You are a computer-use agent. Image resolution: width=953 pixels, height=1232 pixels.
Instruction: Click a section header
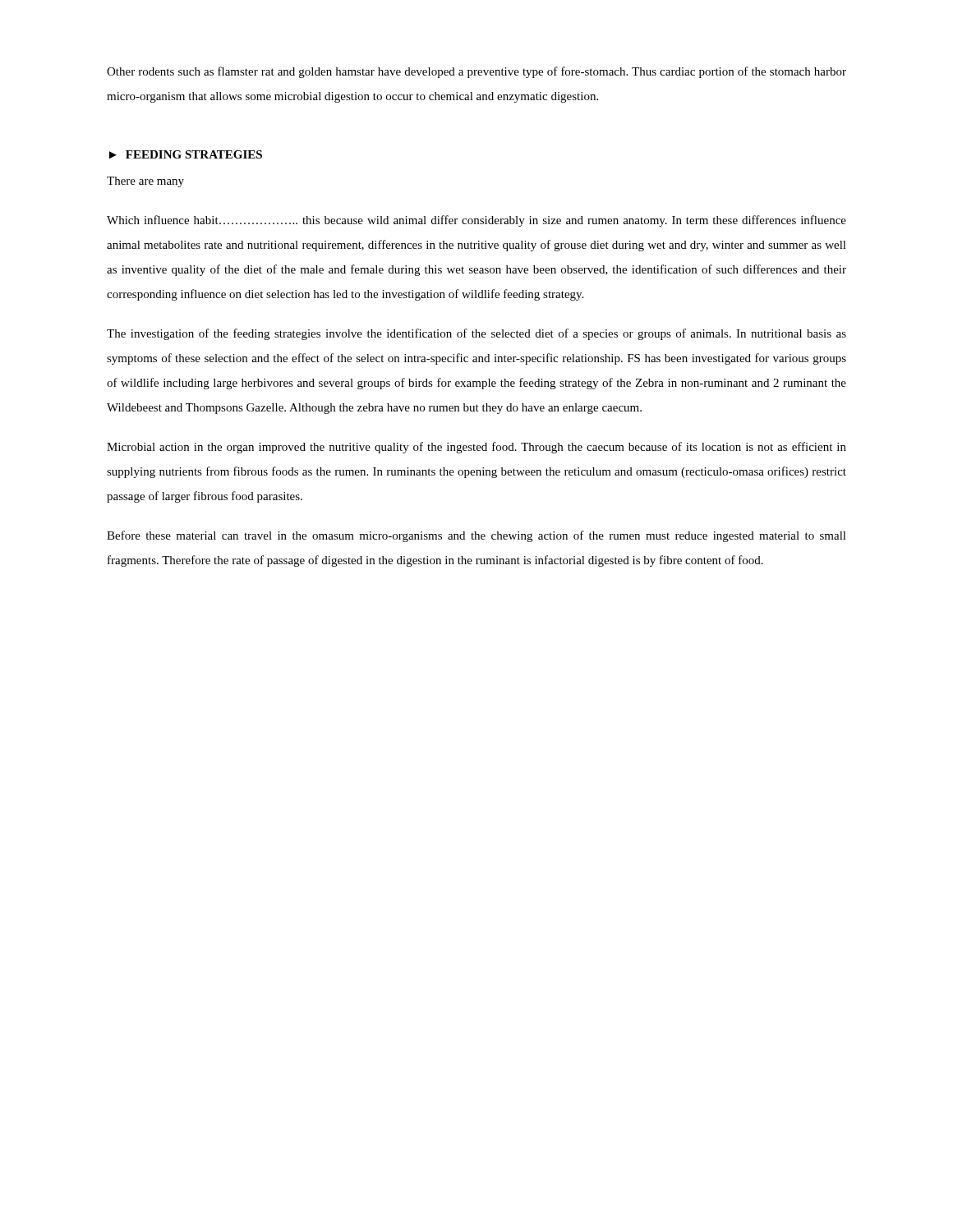click(185, 155)
